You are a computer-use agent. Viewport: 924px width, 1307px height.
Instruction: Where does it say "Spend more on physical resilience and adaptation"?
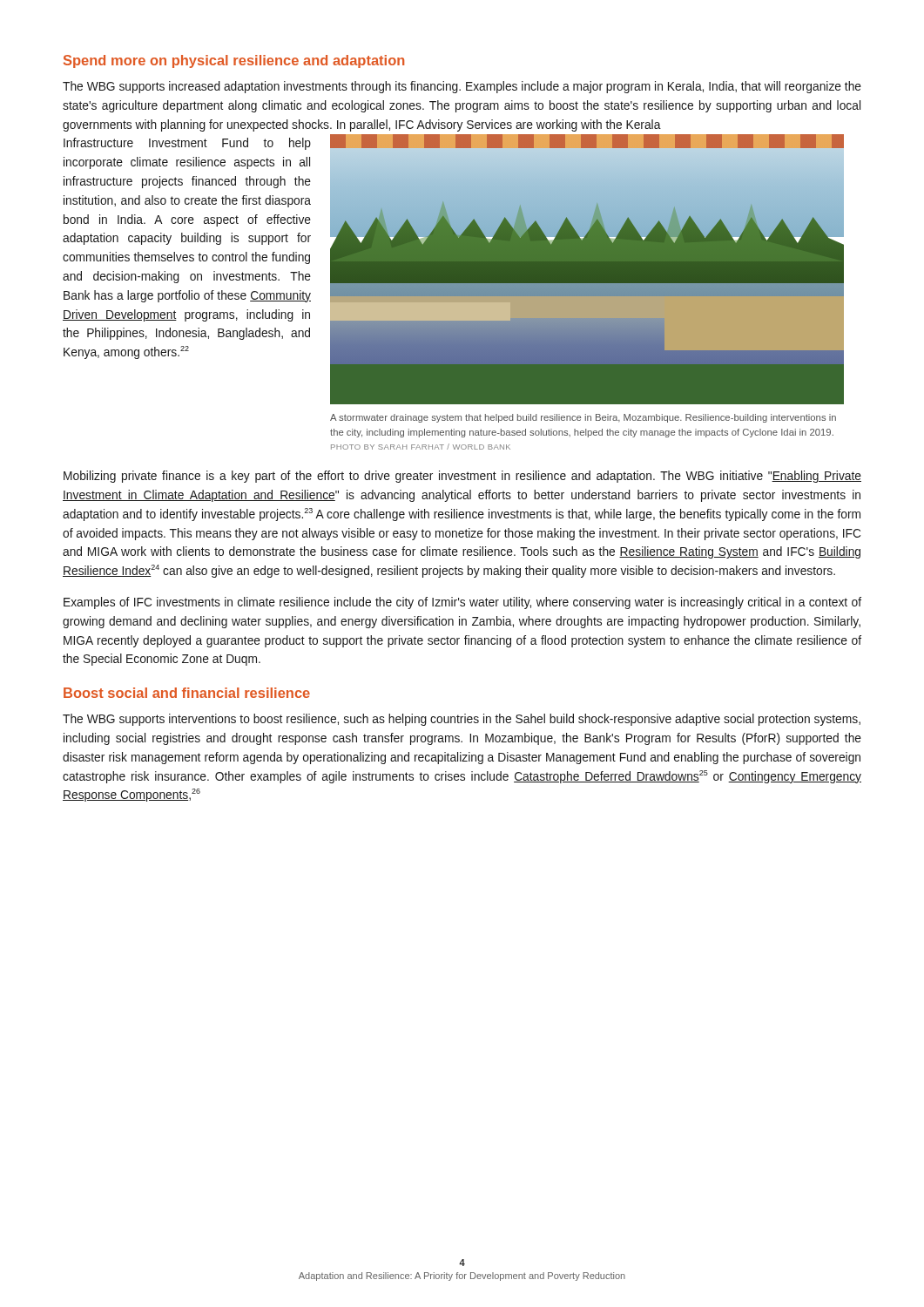[x=234, y=60]
